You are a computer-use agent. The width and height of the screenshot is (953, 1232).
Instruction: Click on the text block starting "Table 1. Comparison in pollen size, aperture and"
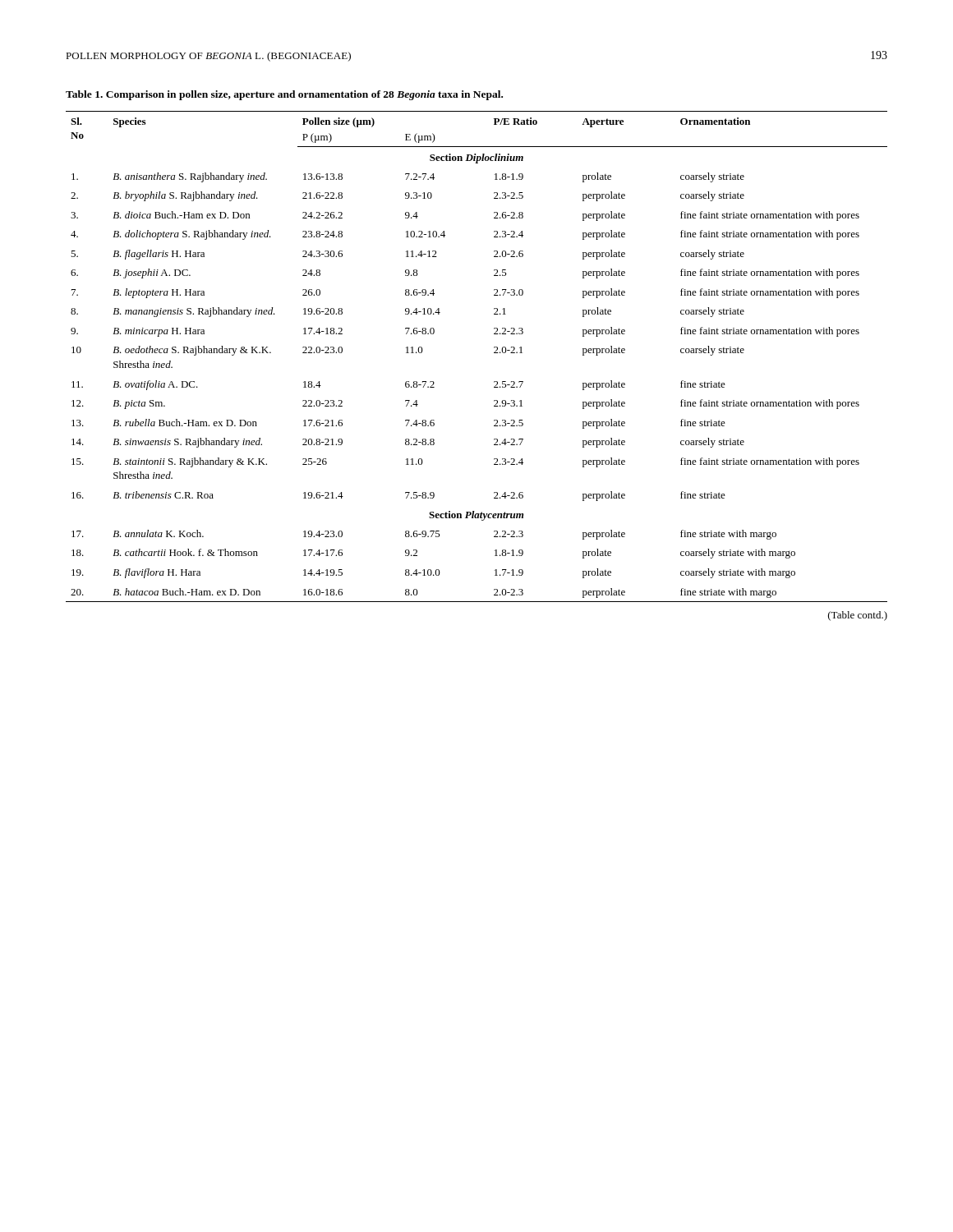click(285, 94)
